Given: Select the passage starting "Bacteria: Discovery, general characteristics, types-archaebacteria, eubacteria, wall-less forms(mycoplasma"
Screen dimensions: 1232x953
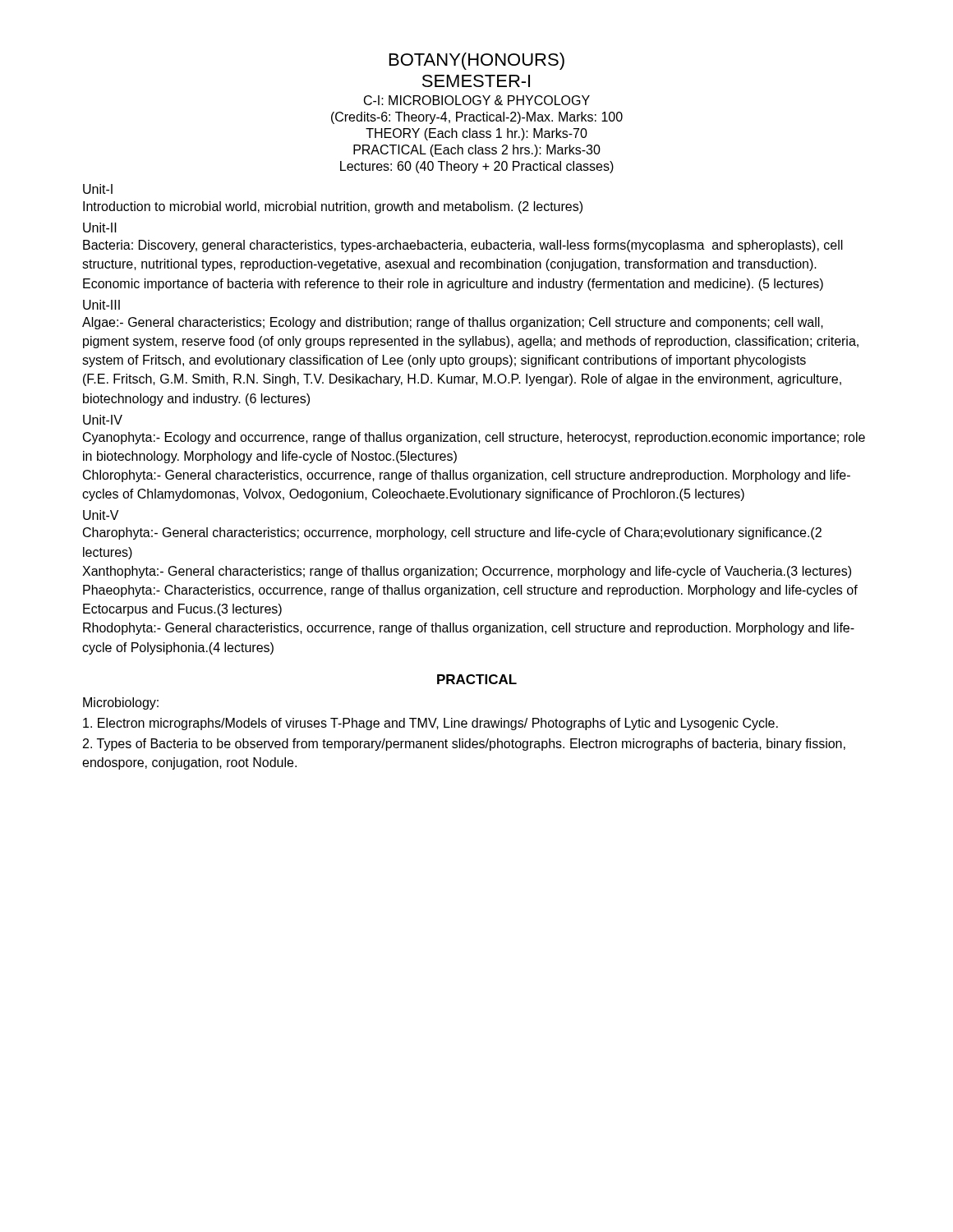Looking at the screenshot, I should pos(463,264).
